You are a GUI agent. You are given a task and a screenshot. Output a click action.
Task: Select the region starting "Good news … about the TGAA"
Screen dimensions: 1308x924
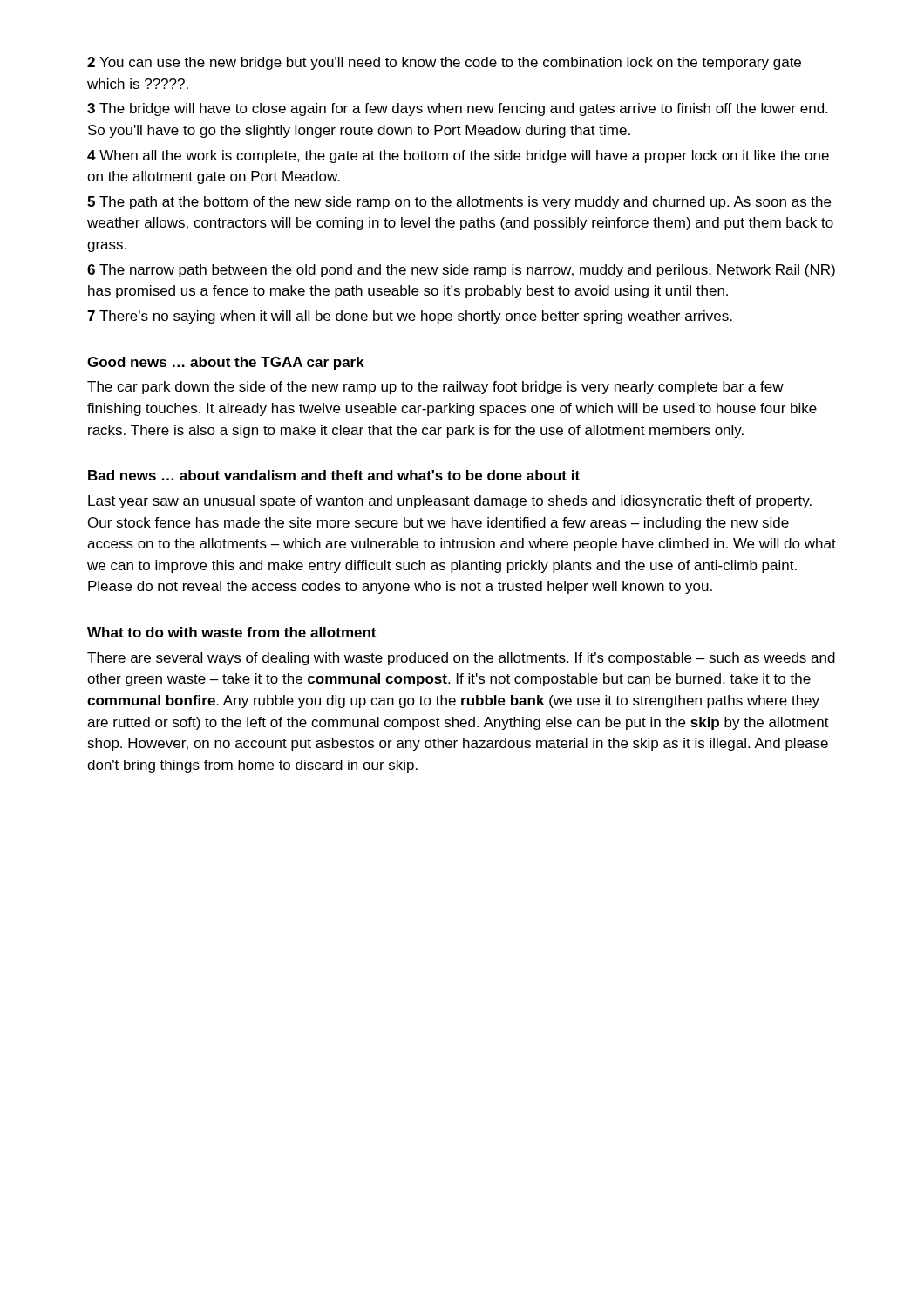click(x=226, y=362)
